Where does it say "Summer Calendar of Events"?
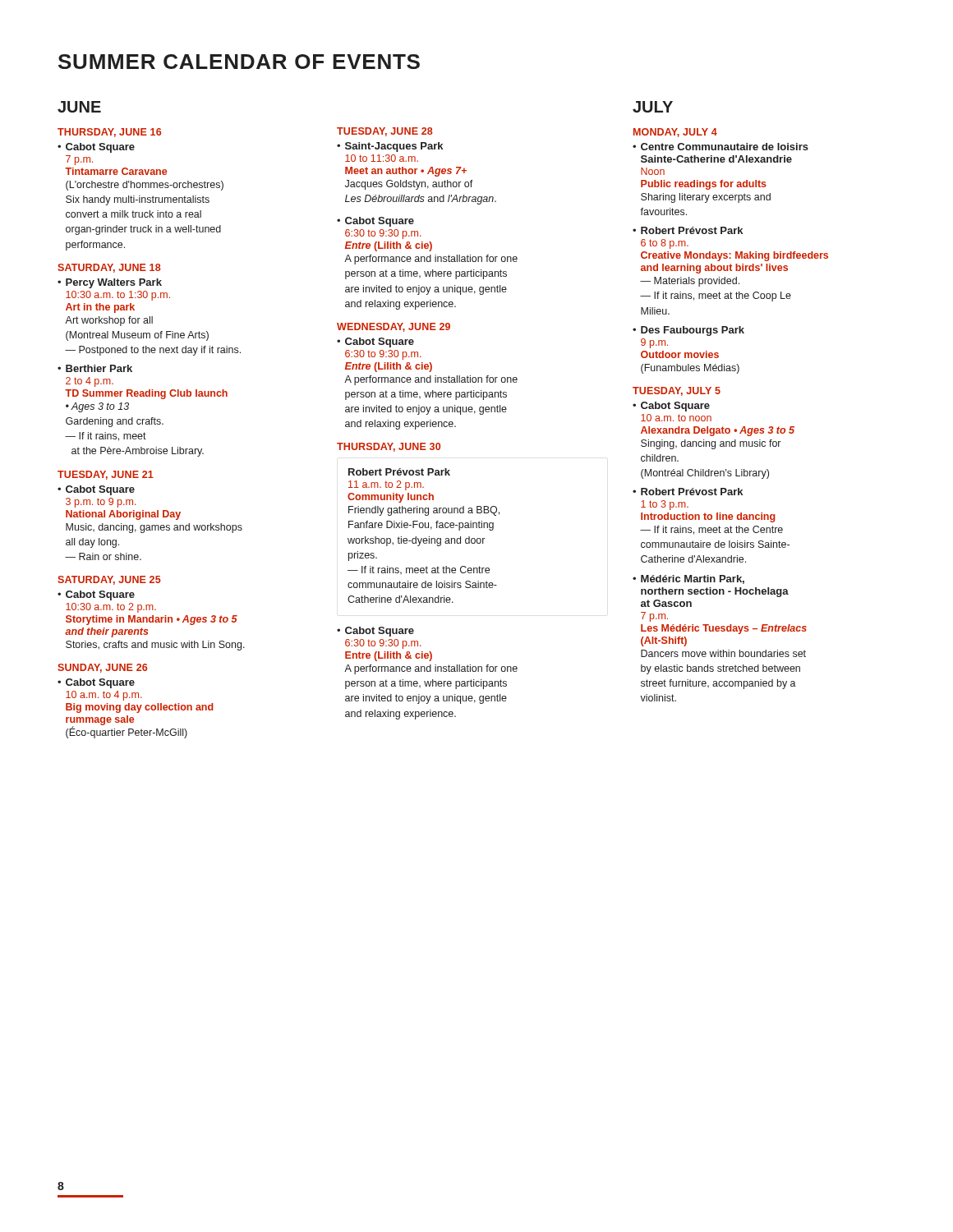 click(x=239, y=62)
